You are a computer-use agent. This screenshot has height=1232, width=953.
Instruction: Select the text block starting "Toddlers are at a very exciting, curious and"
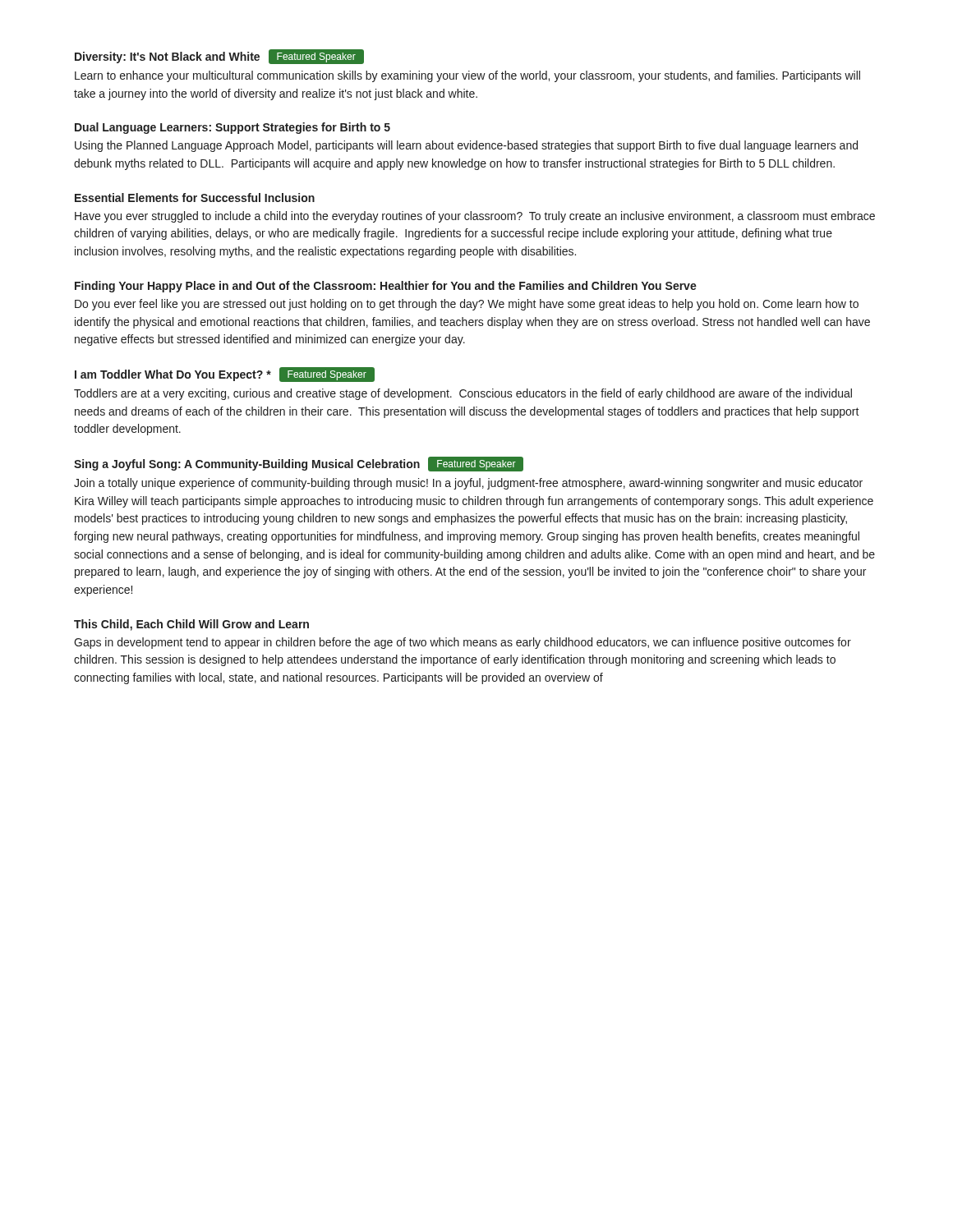pos(466,411)
